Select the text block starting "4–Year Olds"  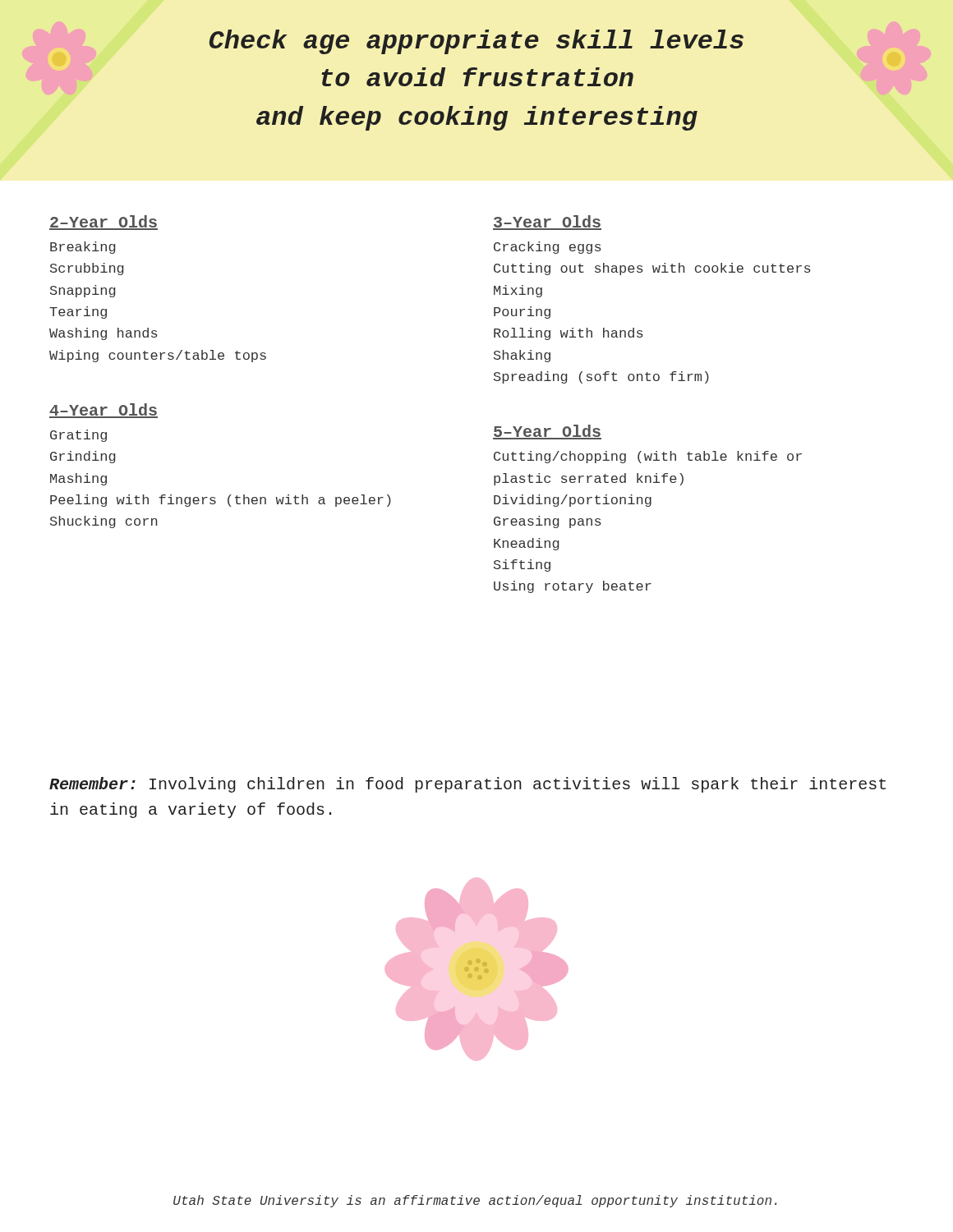(103, 411)
